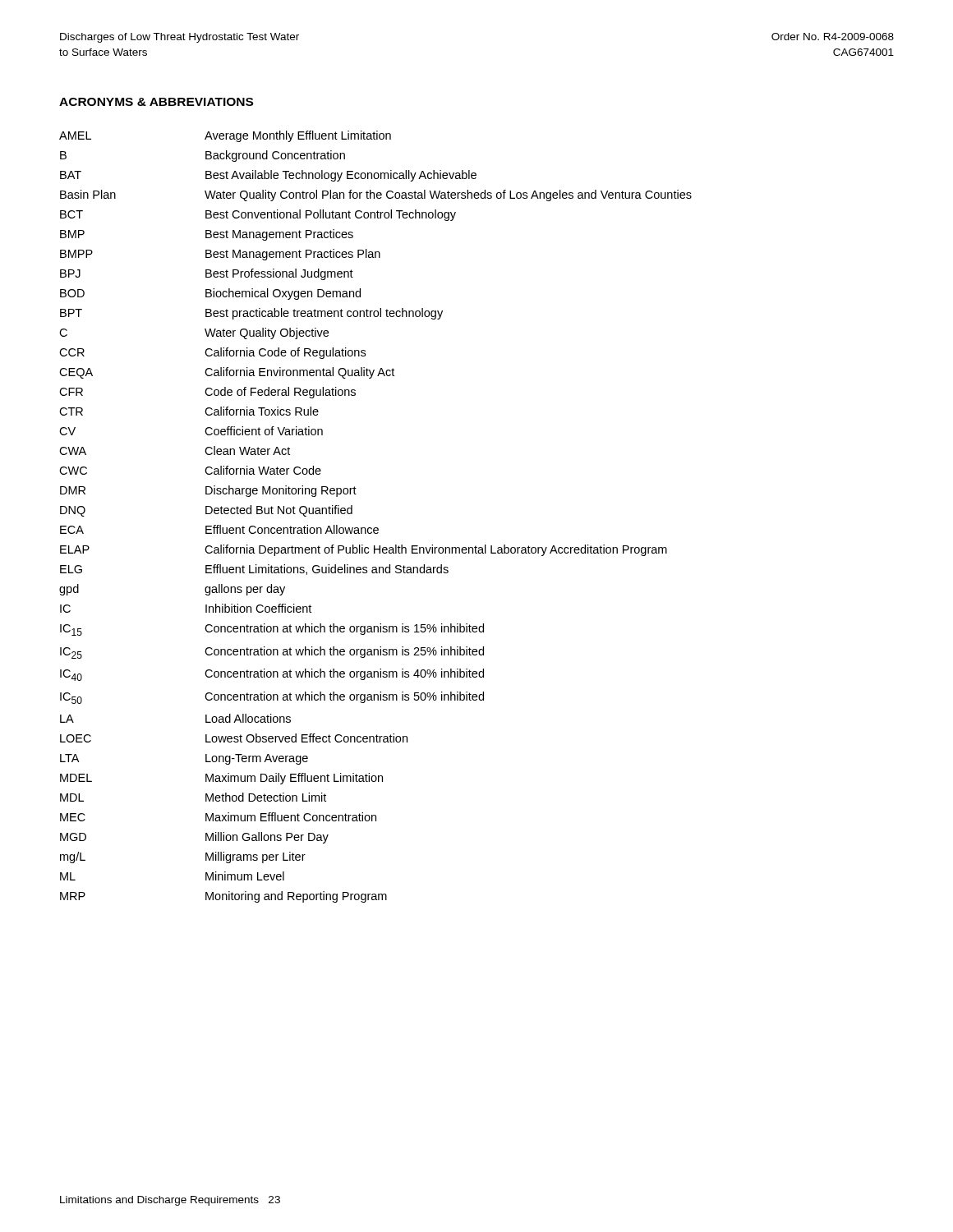Select the list item with the text "CCR California Code"
This screenshot has height=1232, width=953.
212,353
